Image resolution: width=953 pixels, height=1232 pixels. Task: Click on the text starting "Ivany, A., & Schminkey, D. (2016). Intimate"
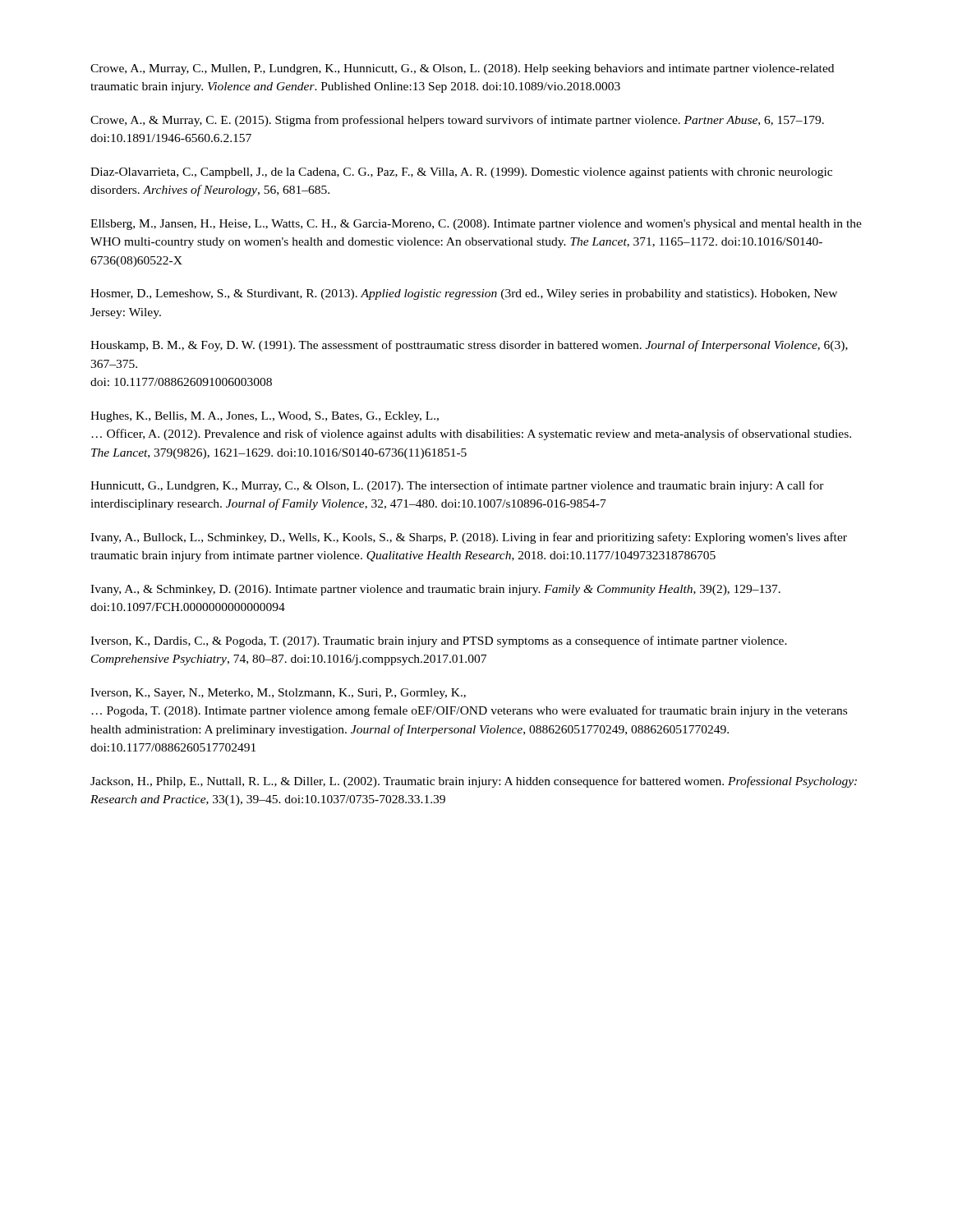point(436,598)
